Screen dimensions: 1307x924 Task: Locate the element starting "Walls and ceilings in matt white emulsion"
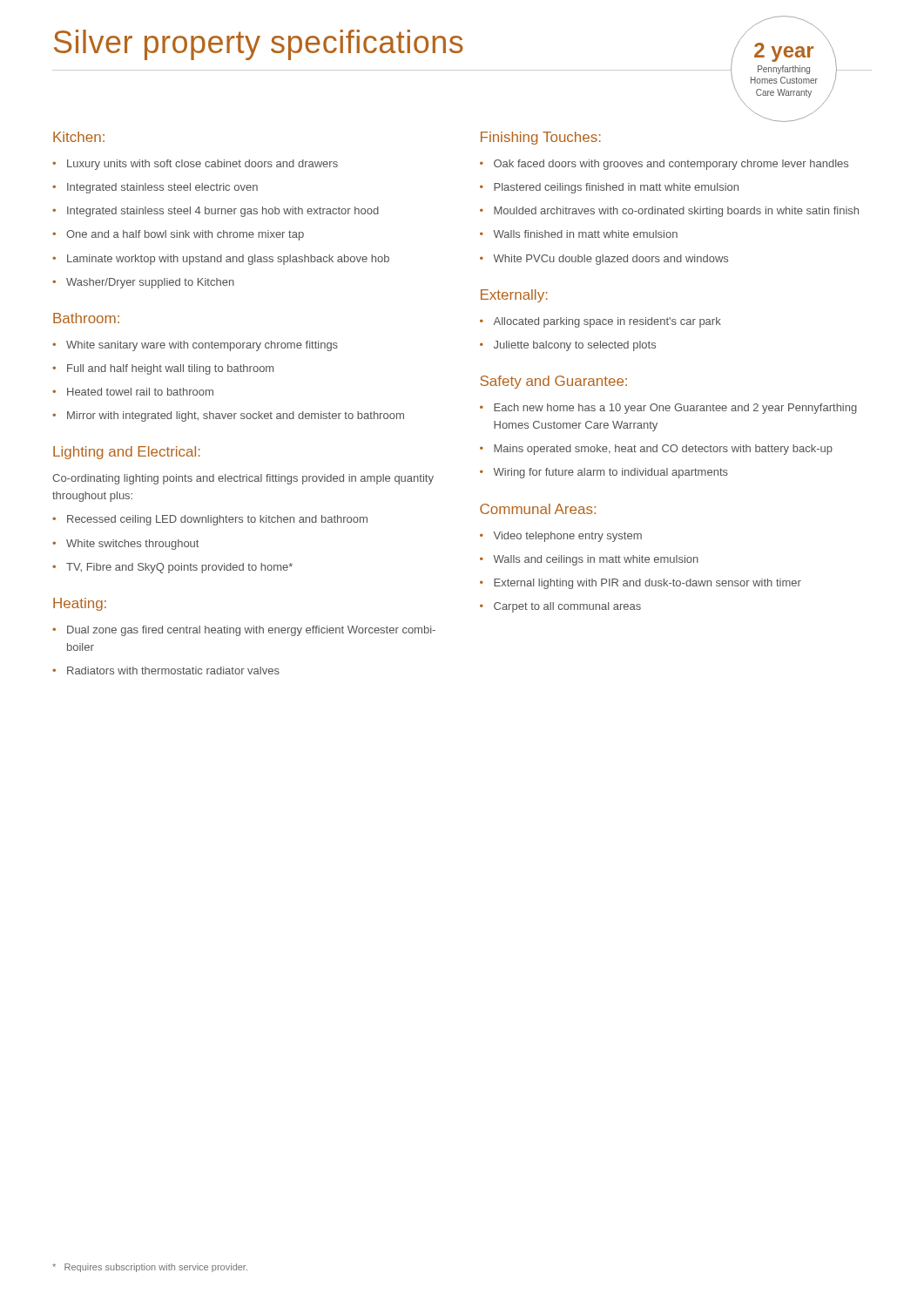(596, 559)
